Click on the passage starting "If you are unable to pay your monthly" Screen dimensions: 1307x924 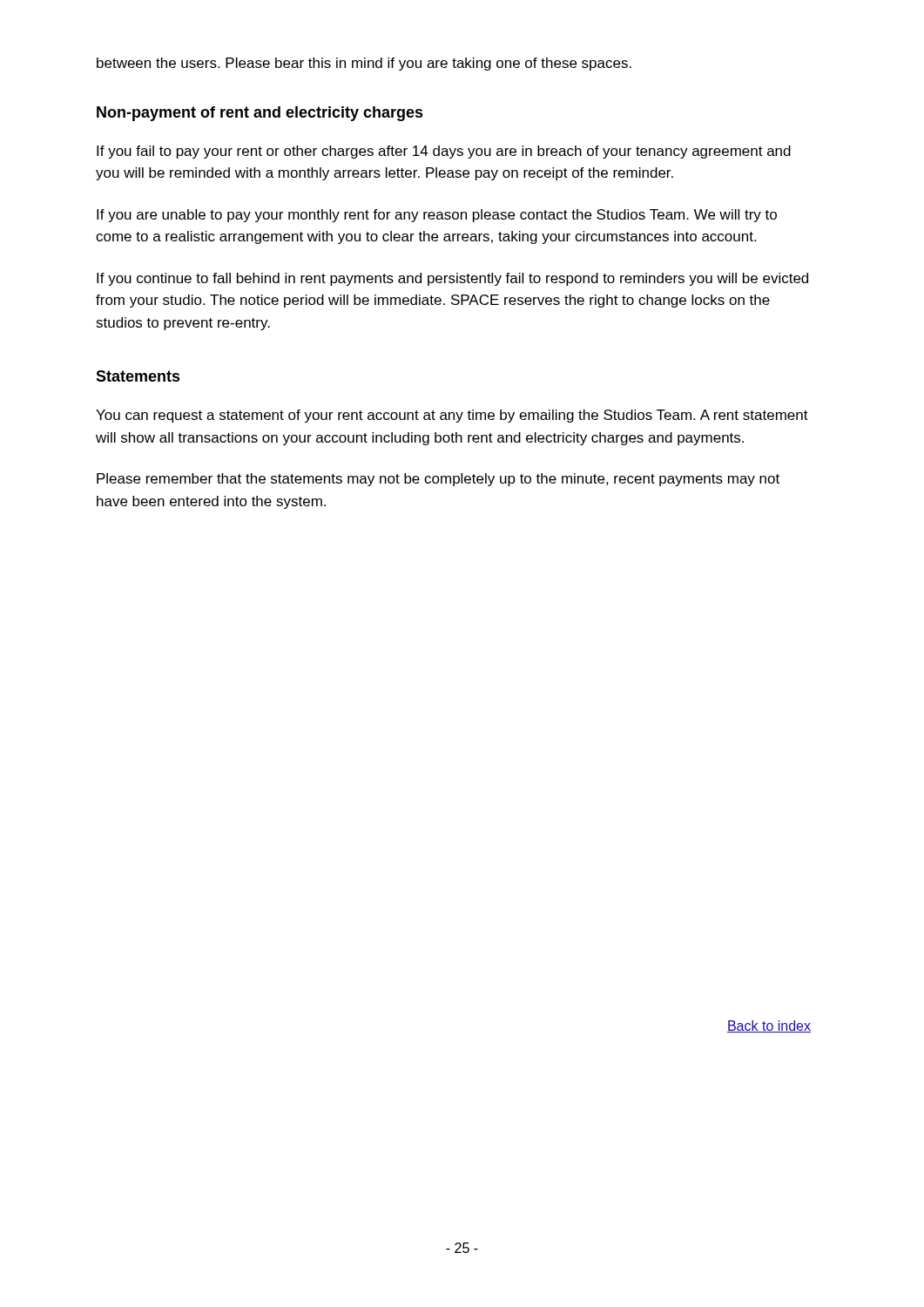437,225
